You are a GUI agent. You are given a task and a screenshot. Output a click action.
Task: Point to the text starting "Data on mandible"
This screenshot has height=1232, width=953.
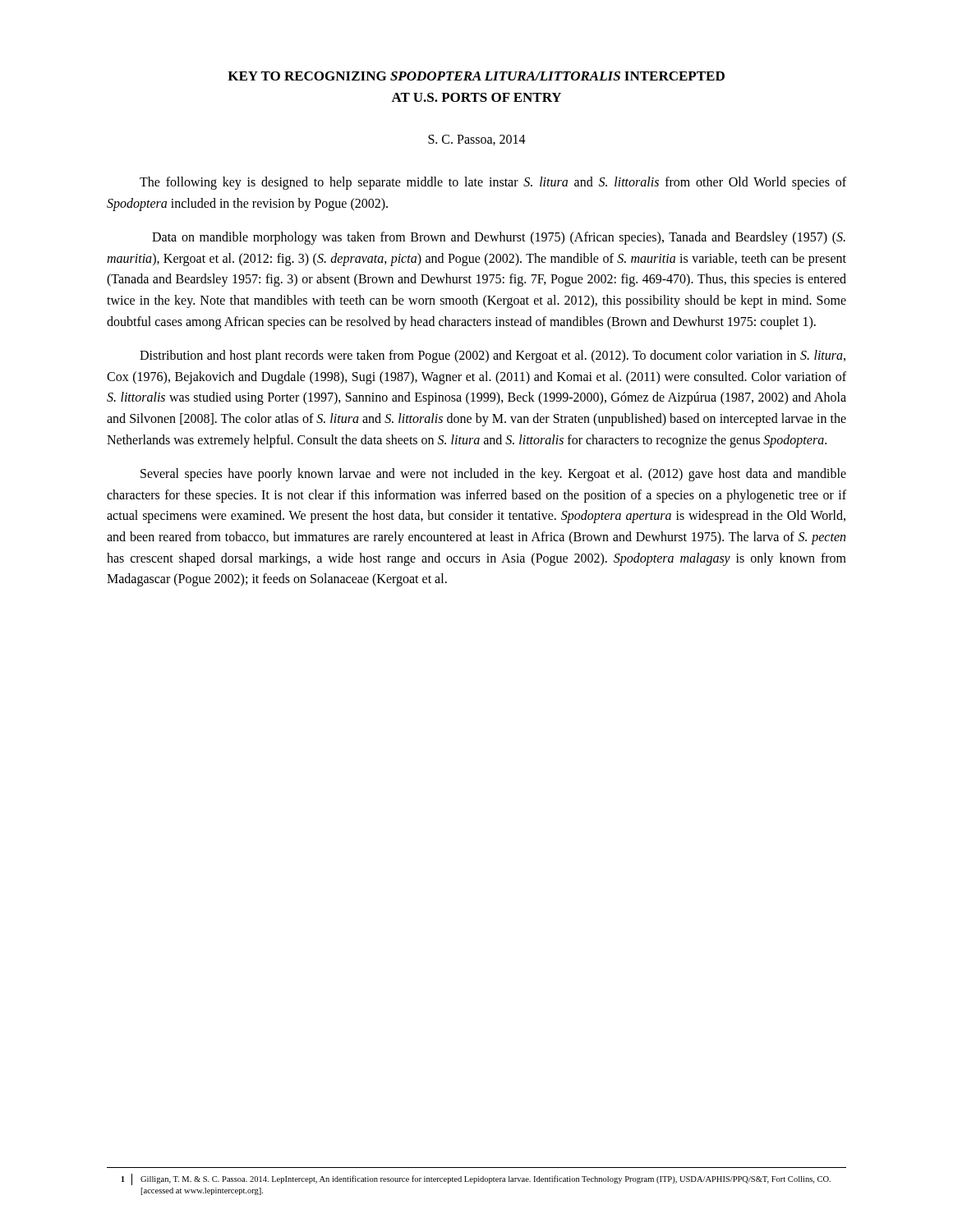coord(476,279)
